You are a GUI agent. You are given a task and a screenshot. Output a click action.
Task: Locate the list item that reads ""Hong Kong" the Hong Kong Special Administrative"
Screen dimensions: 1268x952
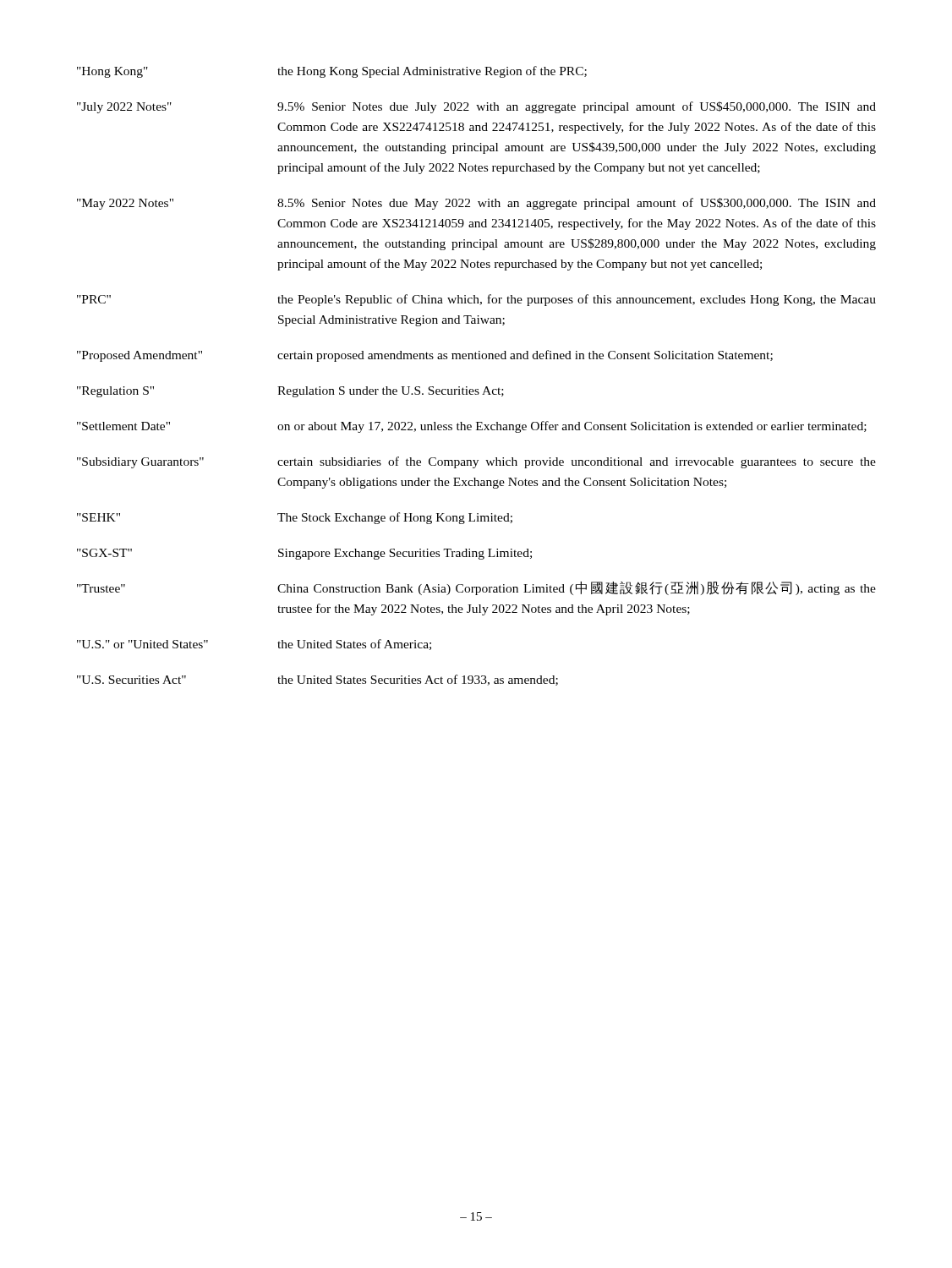476,71
